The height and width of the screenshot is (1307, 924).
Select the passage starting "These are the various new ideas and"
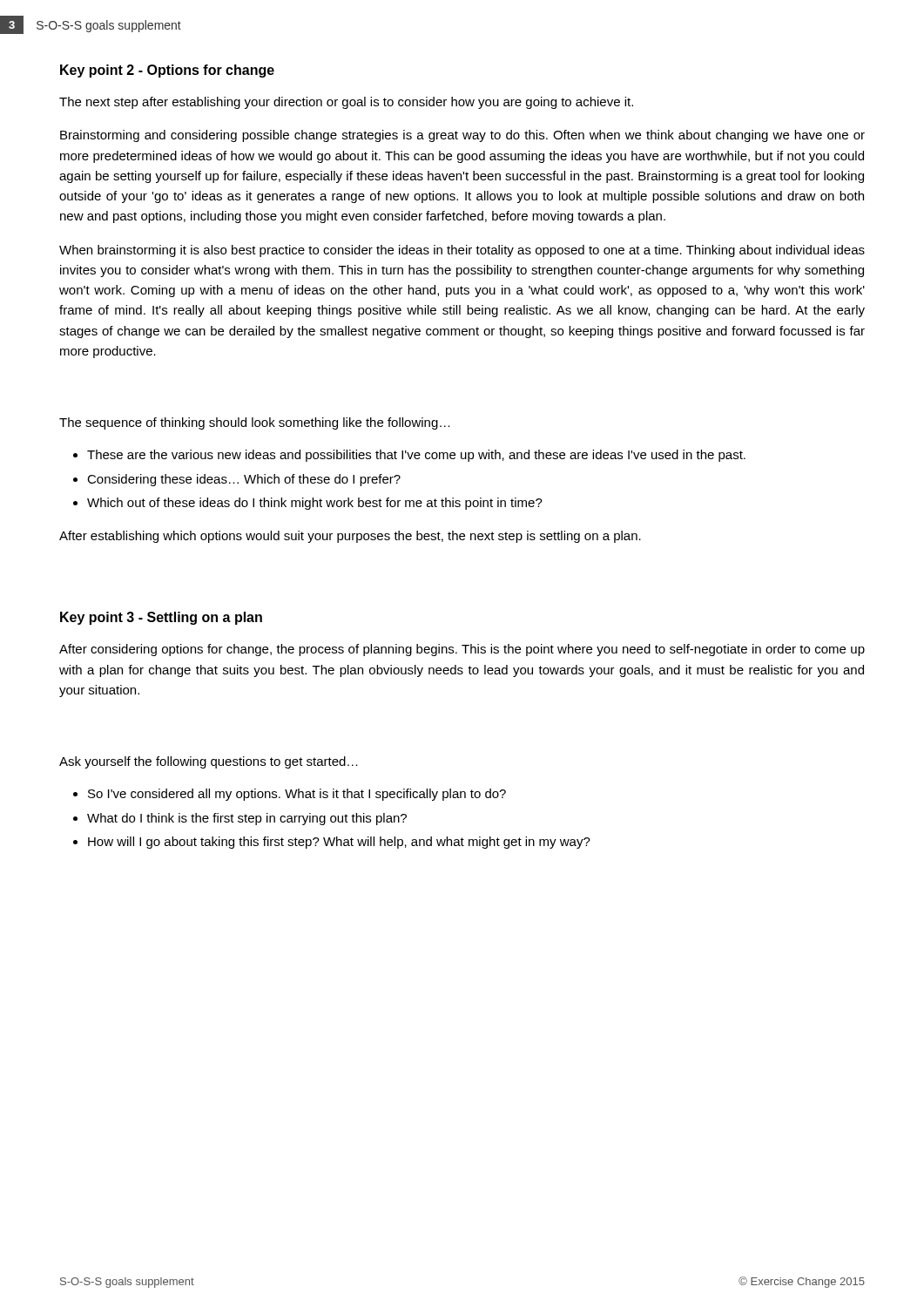click(476, 455)
